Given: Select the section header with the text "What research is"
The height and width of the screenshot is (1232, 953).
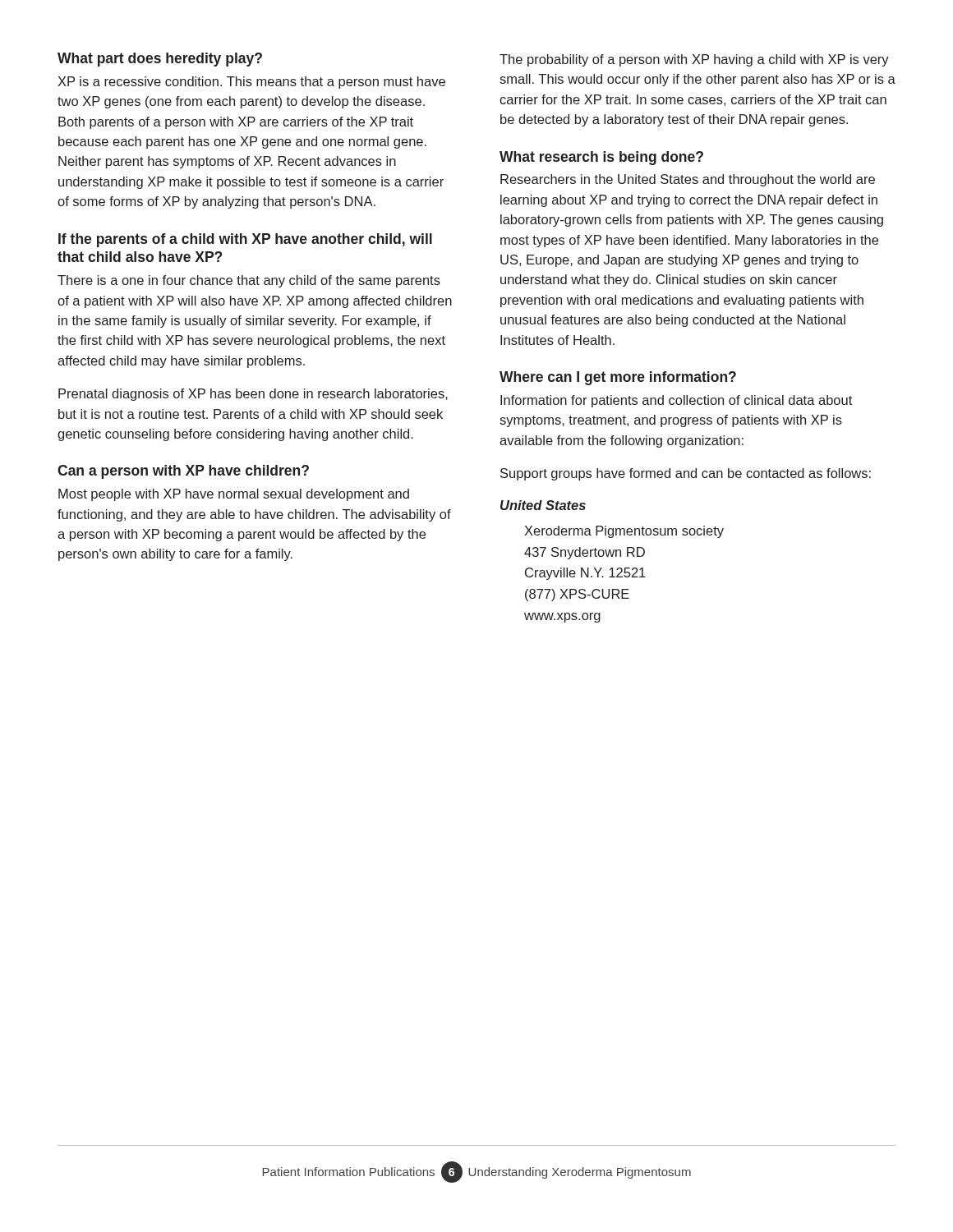Looking at the screenshot, I should click(602, 157).
